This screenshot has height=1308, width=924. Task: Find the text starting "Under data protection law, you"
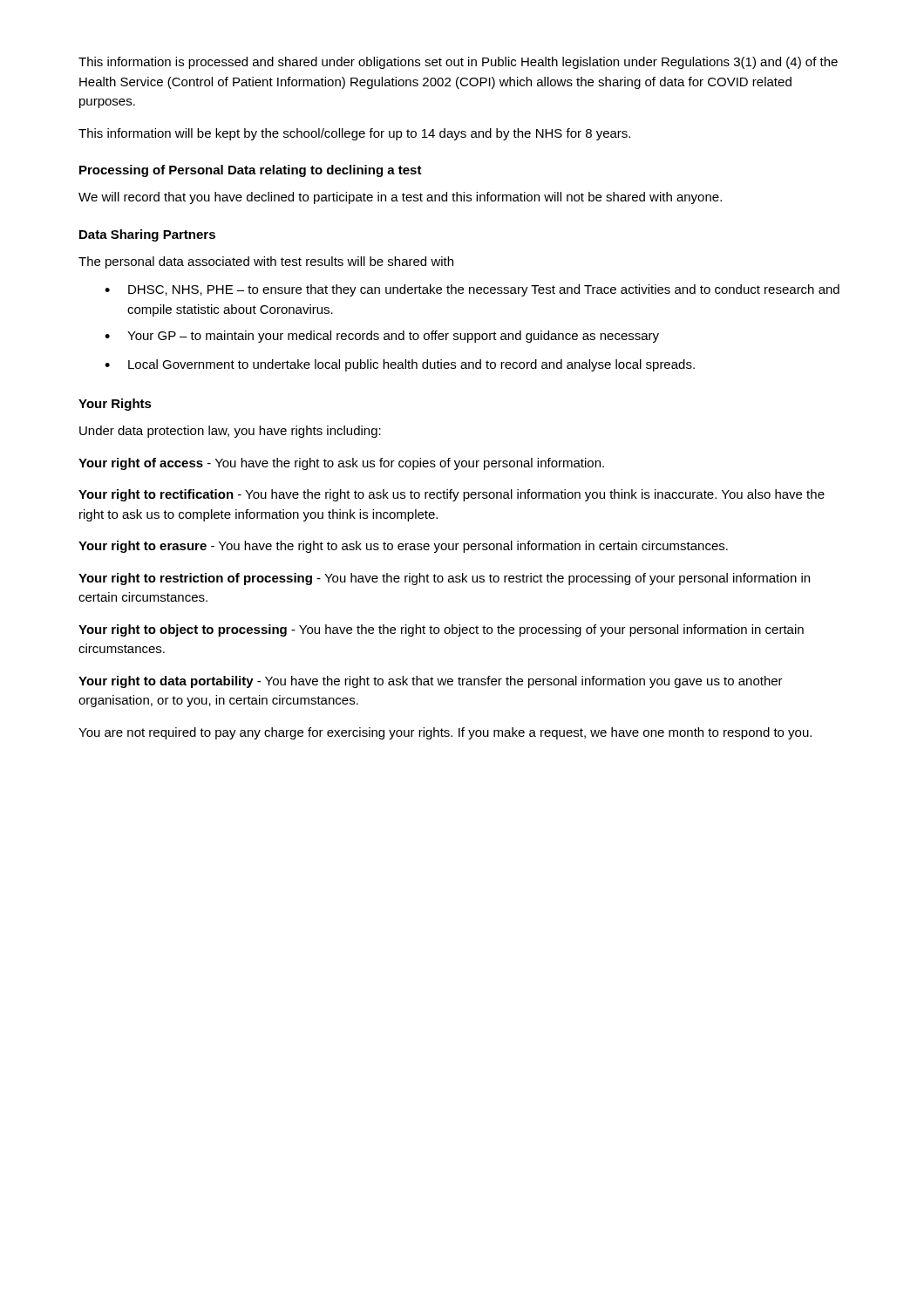tap(230, 431)
